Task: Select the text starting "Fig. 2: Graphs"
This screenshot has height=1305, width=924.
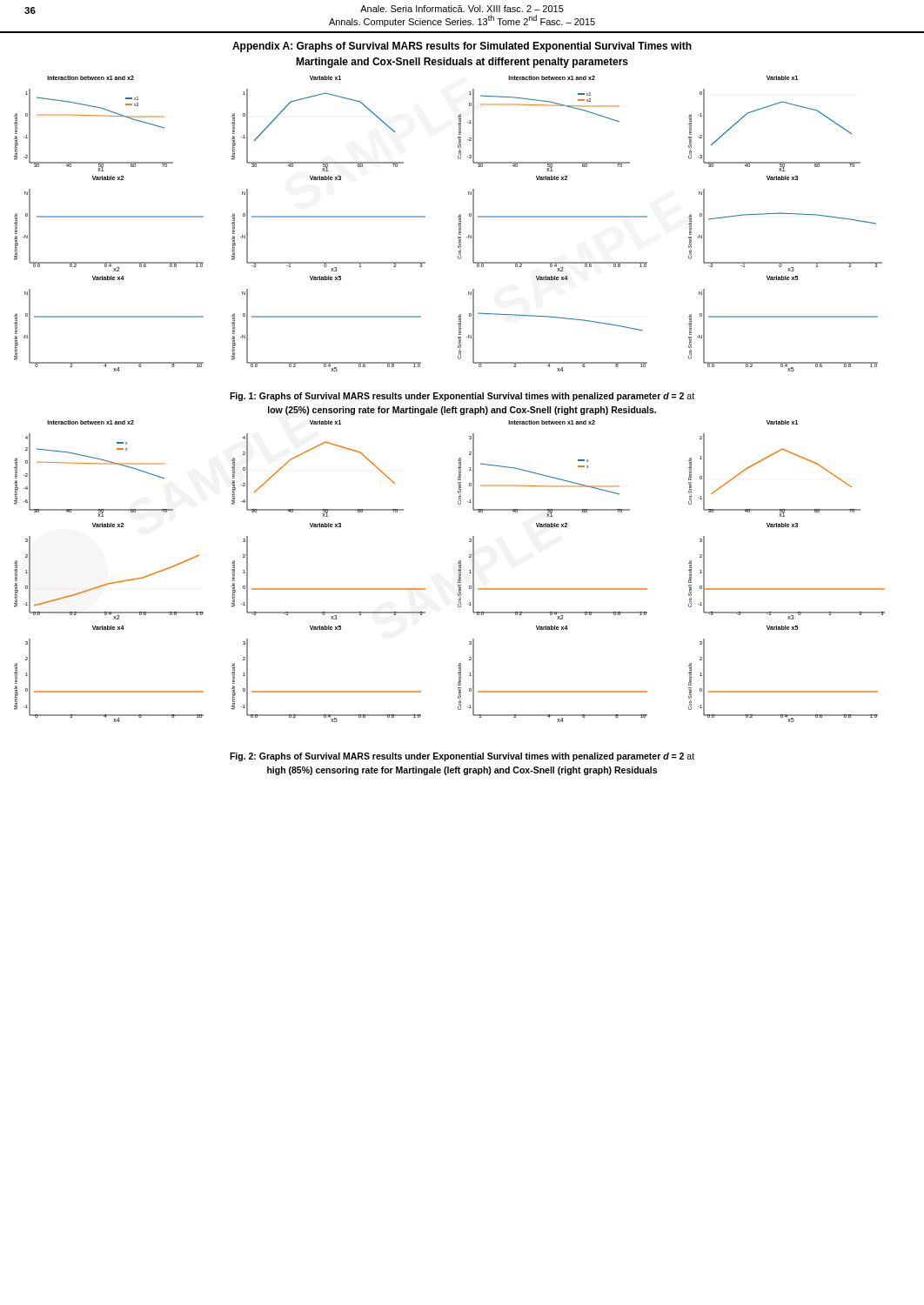Action: pyautogui.click(x=462, y=763)
